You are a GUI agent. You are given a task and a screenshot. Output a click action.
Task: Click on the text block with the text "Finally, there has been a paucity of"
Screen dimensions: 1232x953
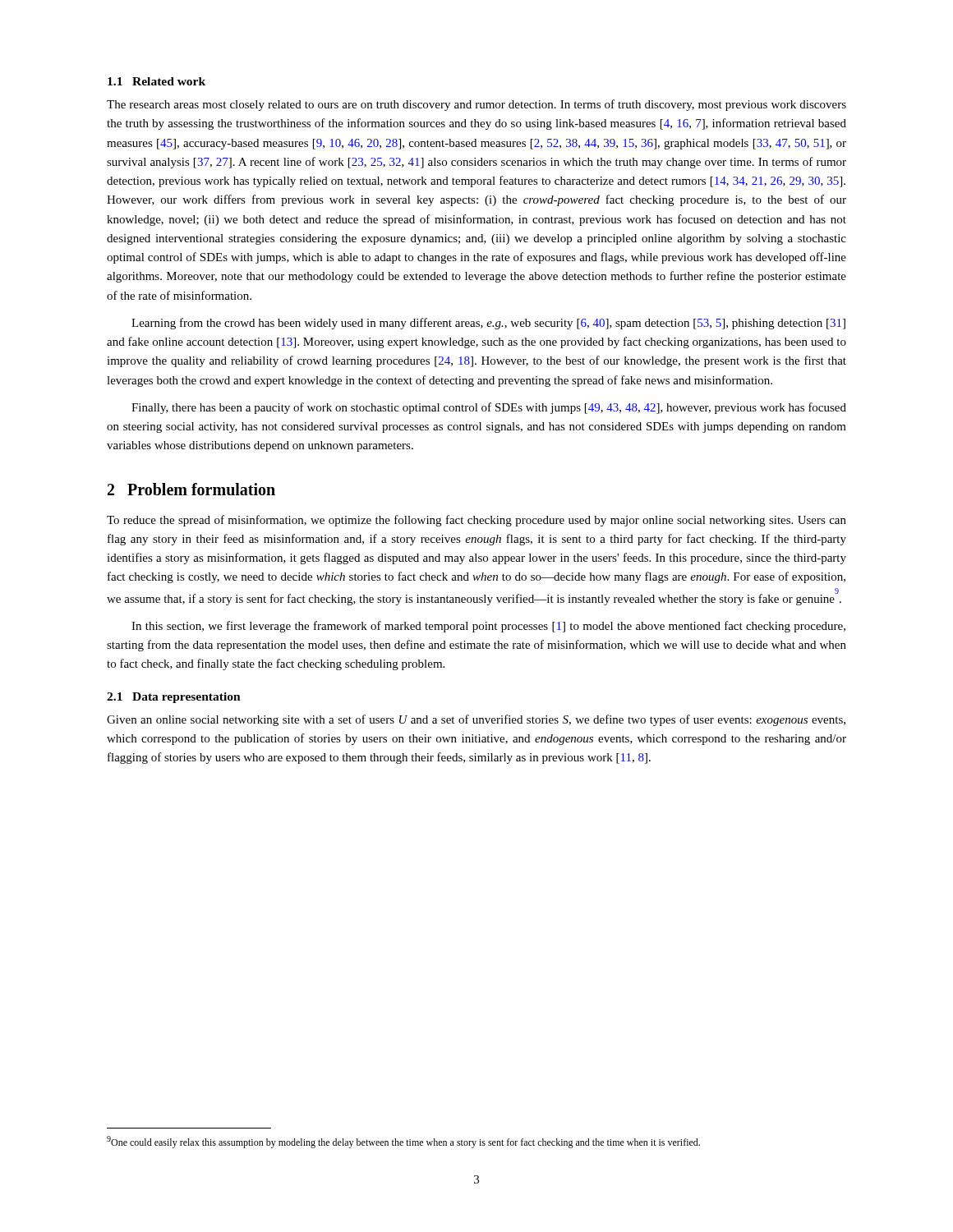(x=476, y=427)
